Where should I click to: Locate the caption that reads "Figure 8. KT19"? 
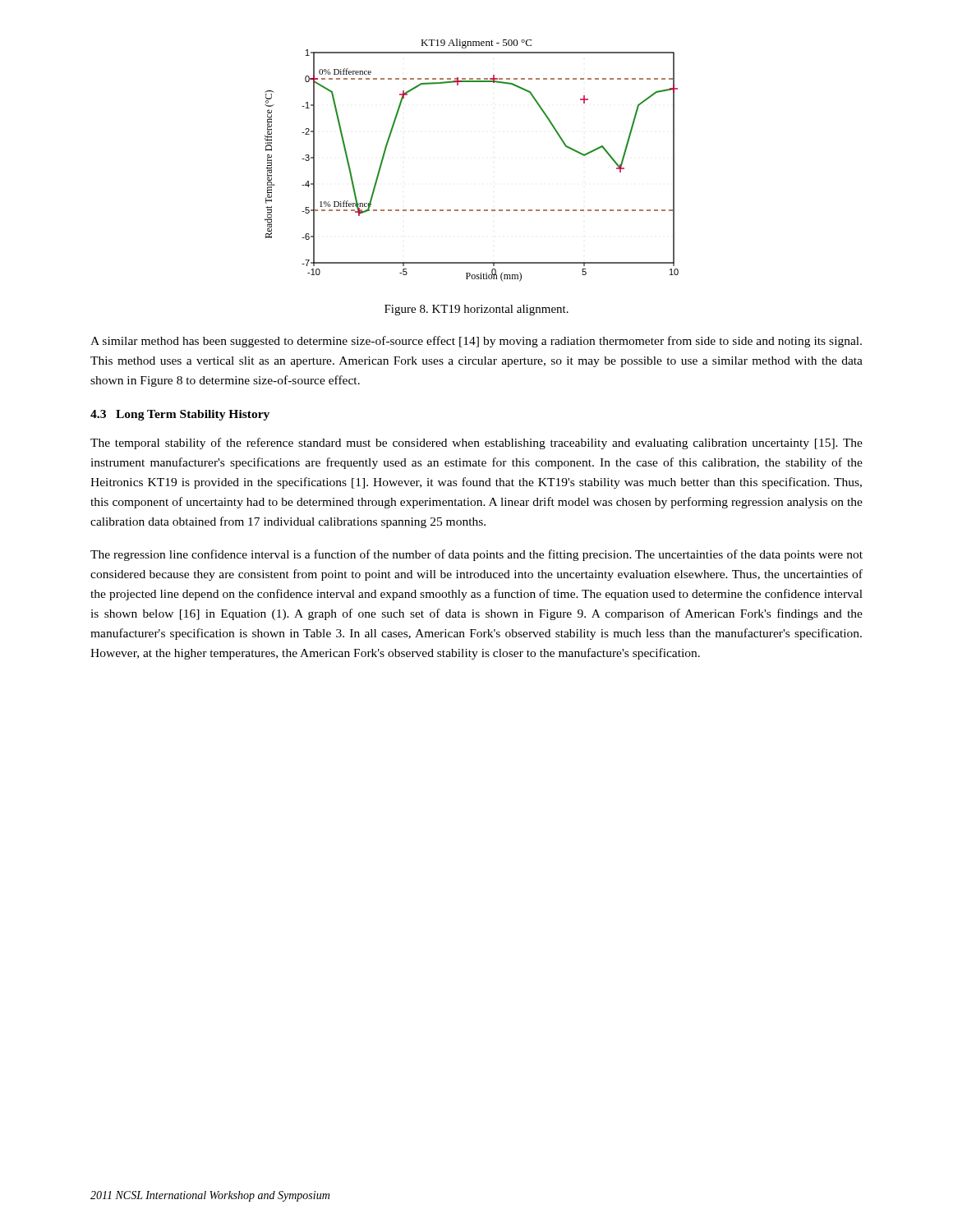(x=476, y=309)
